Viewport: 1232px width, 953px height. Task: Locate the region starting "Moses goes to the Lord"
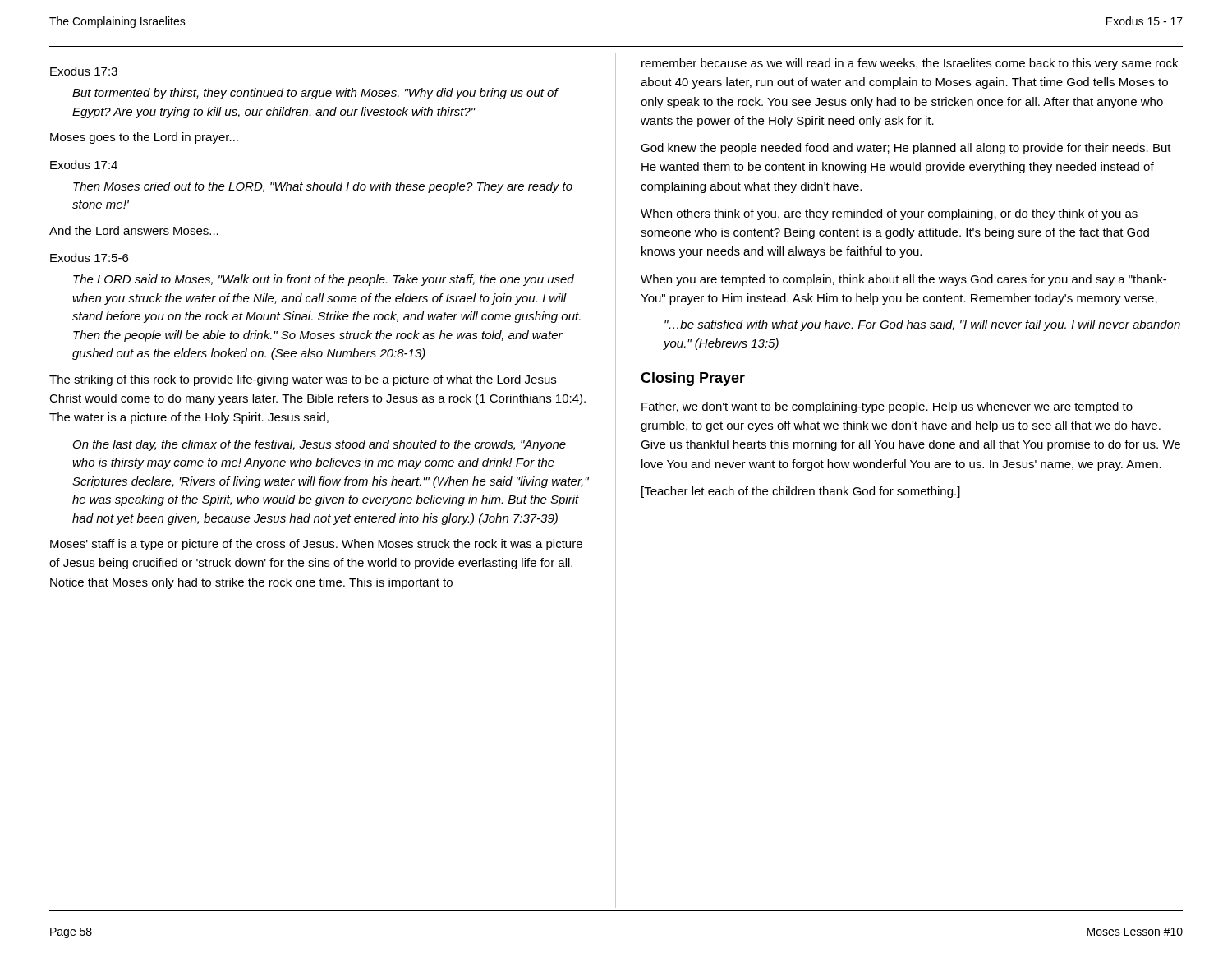click(144, 137)
